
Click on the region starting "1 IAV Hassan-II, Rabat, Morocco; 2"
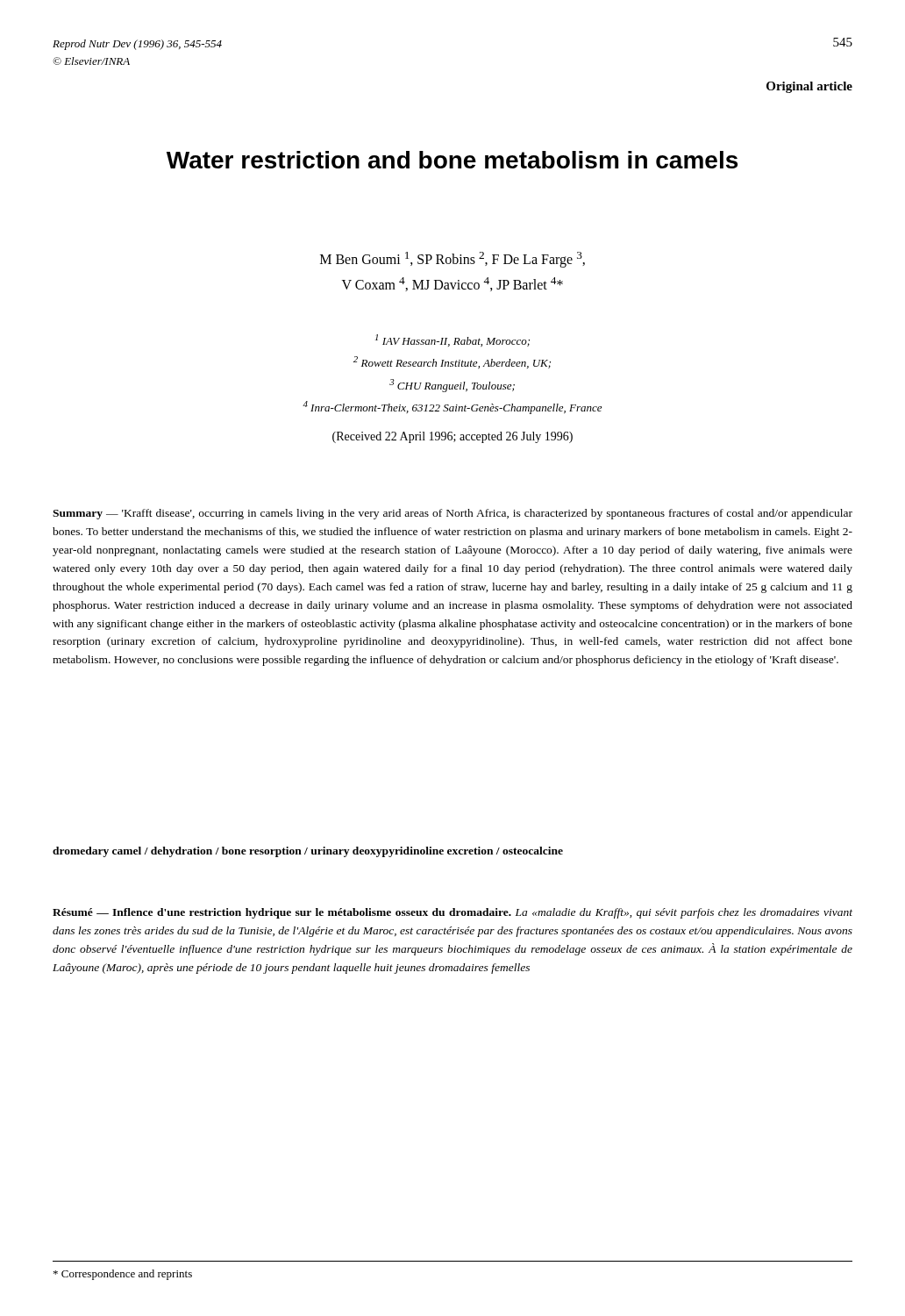452,374
